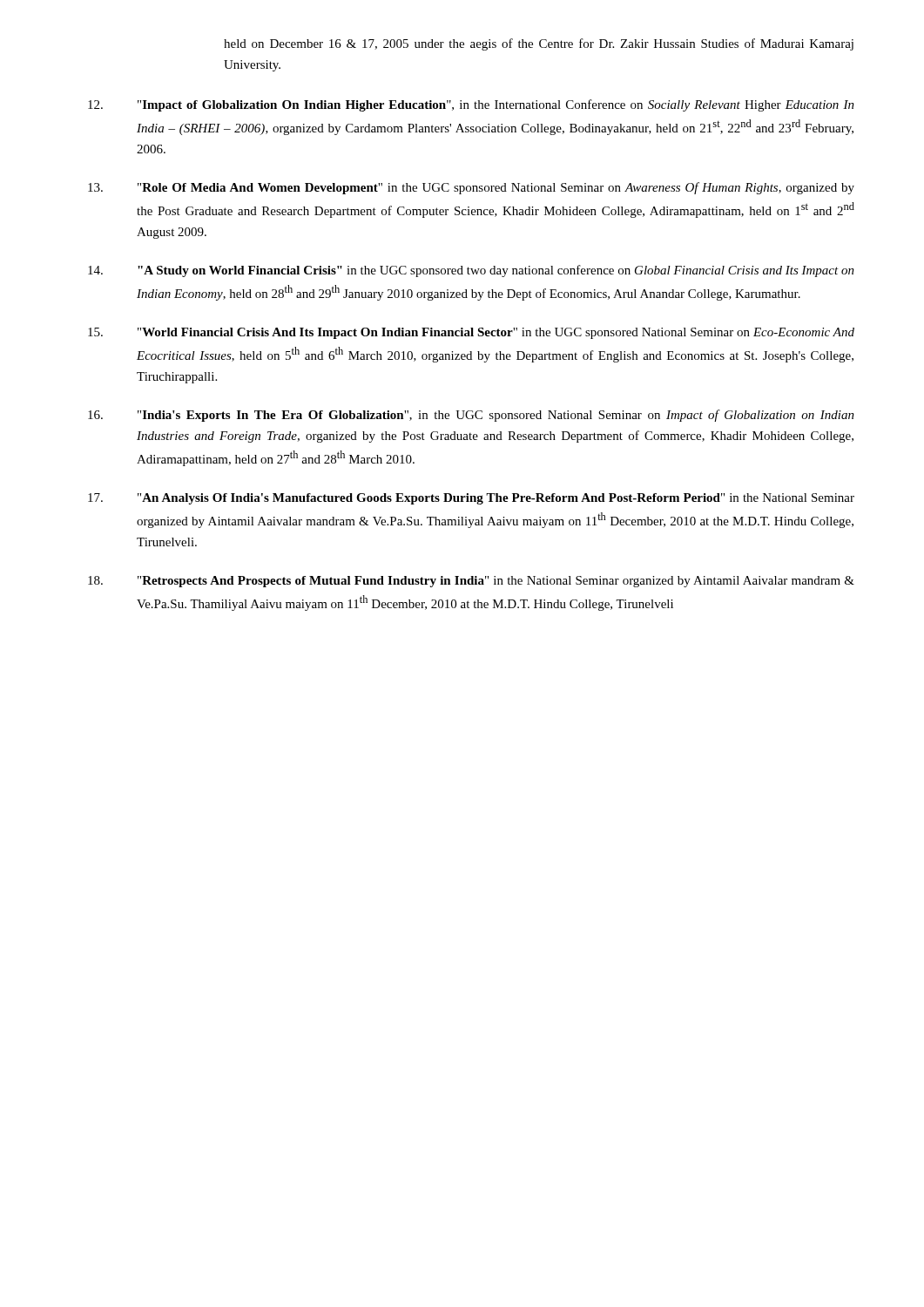Point to the region starting "13. "Role Of Media"
This screenshot has width=924, height=1307.
point(471,210)
